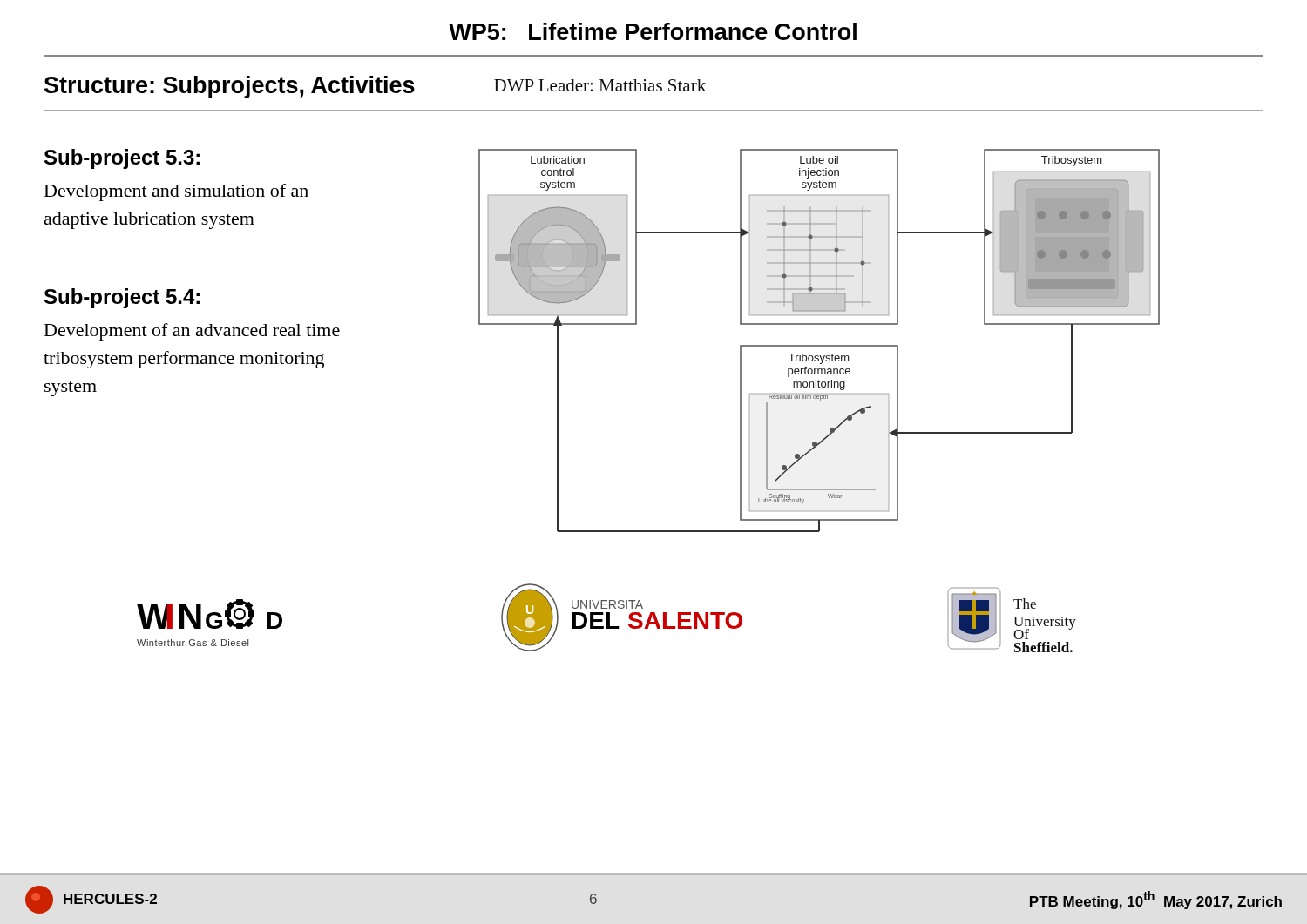Point to "Structure: Subprojects, Activities"
The image size is (1307, 924).
(x=229, y=85)
